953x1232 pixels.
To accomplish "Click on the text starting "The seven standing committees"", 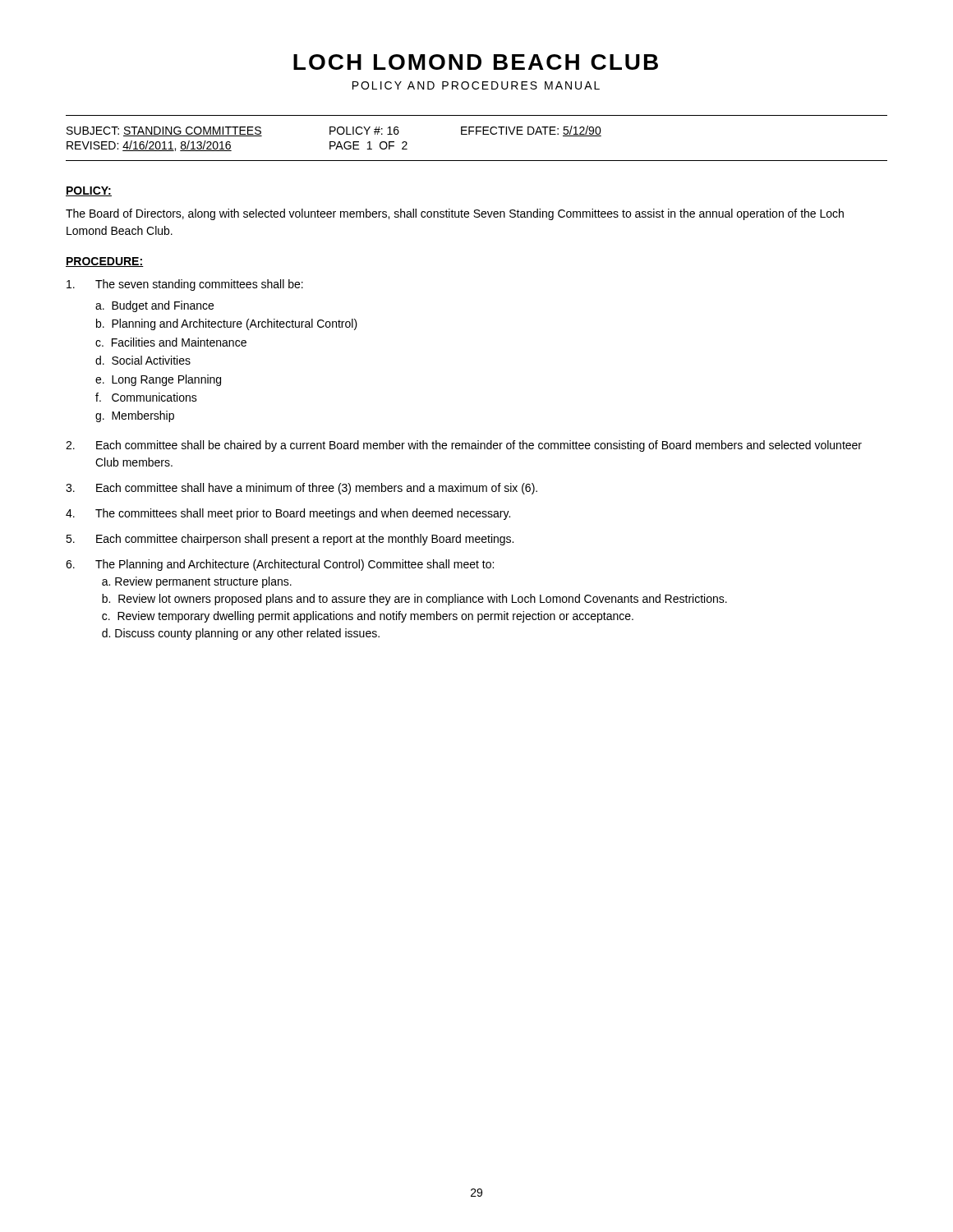I will tap(185, 285).
